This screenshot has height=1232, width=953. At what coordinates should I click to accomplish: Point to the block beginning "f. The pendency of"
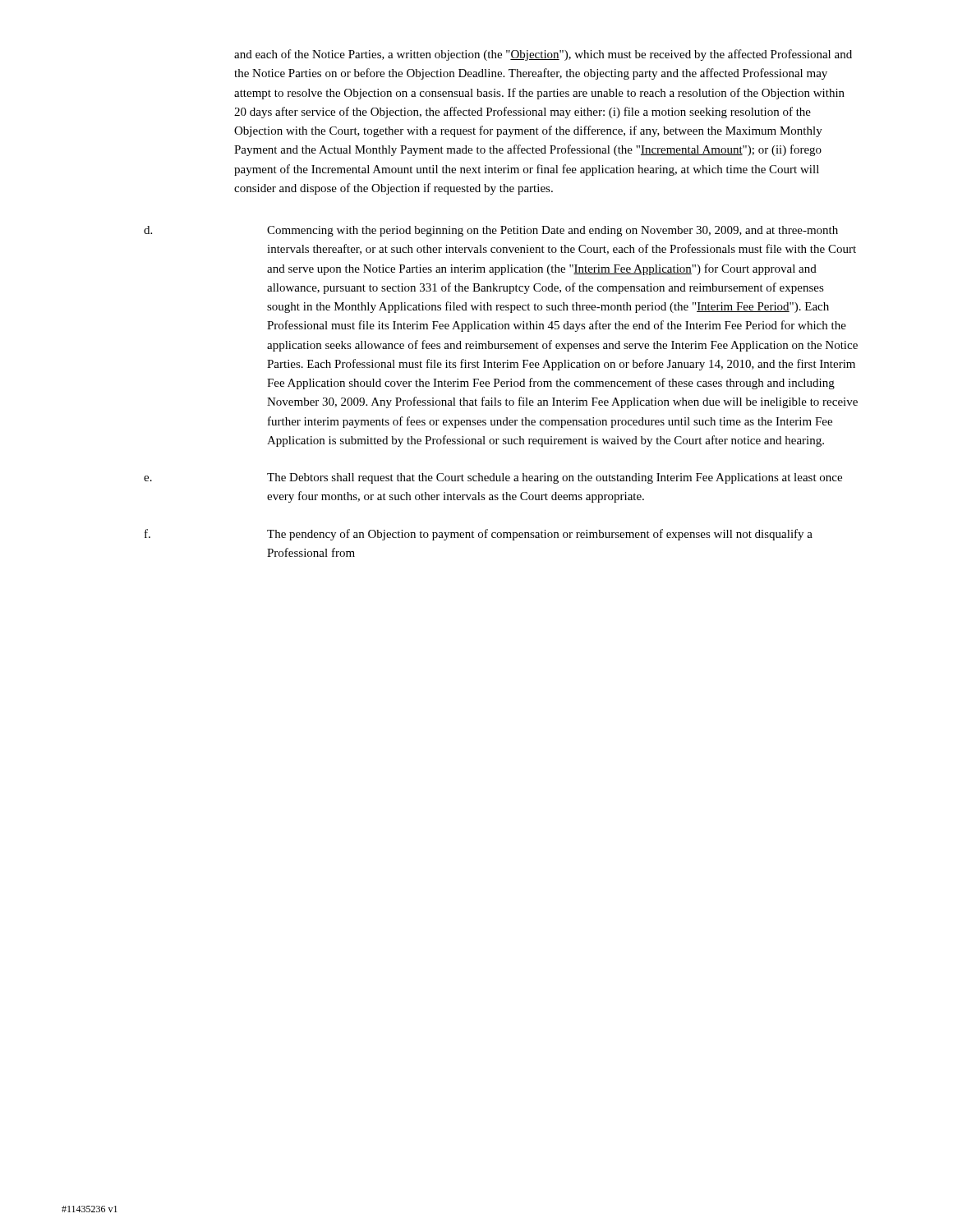click(460, 544)
